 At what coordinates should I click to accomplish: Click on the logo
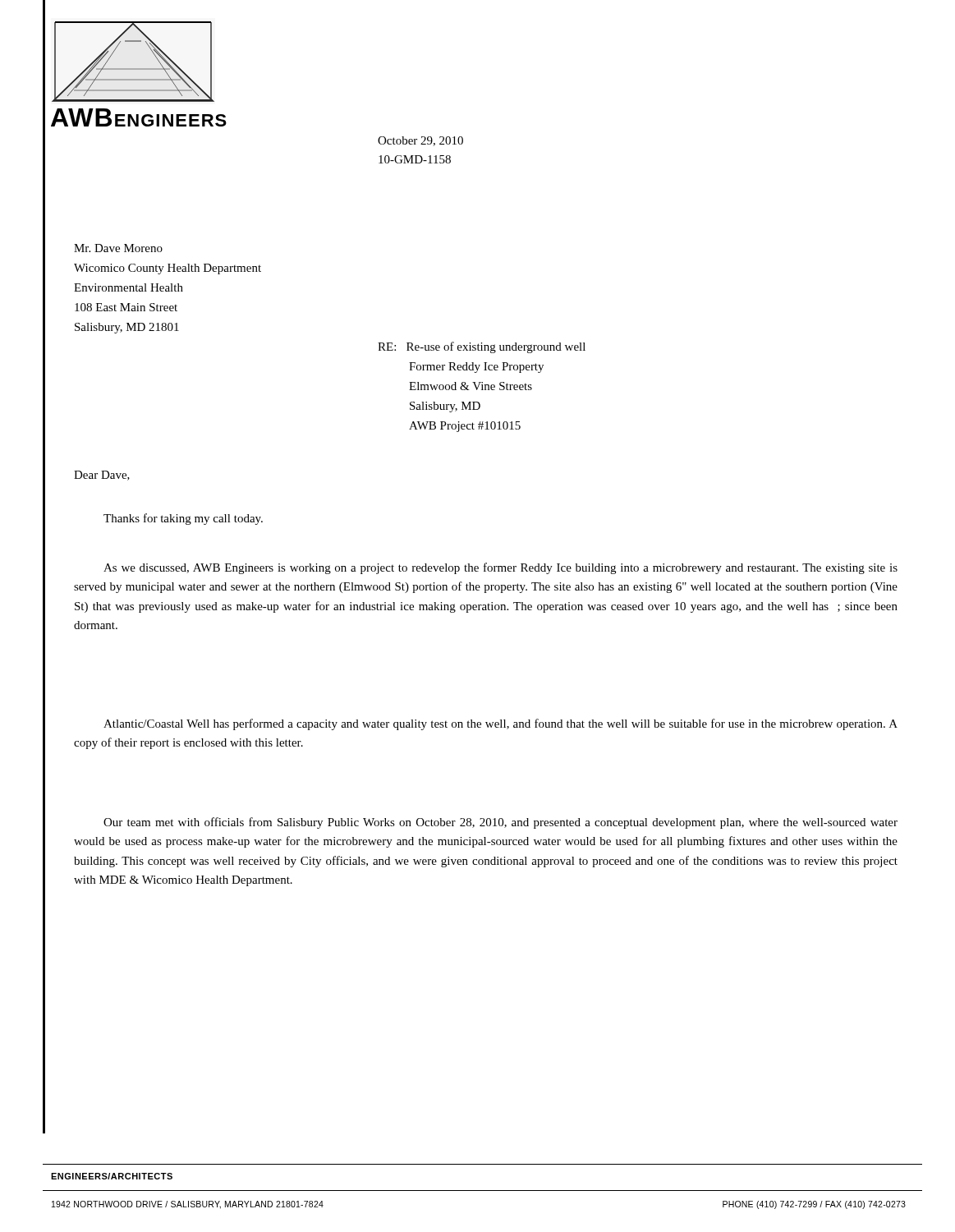tap(158, 78)
